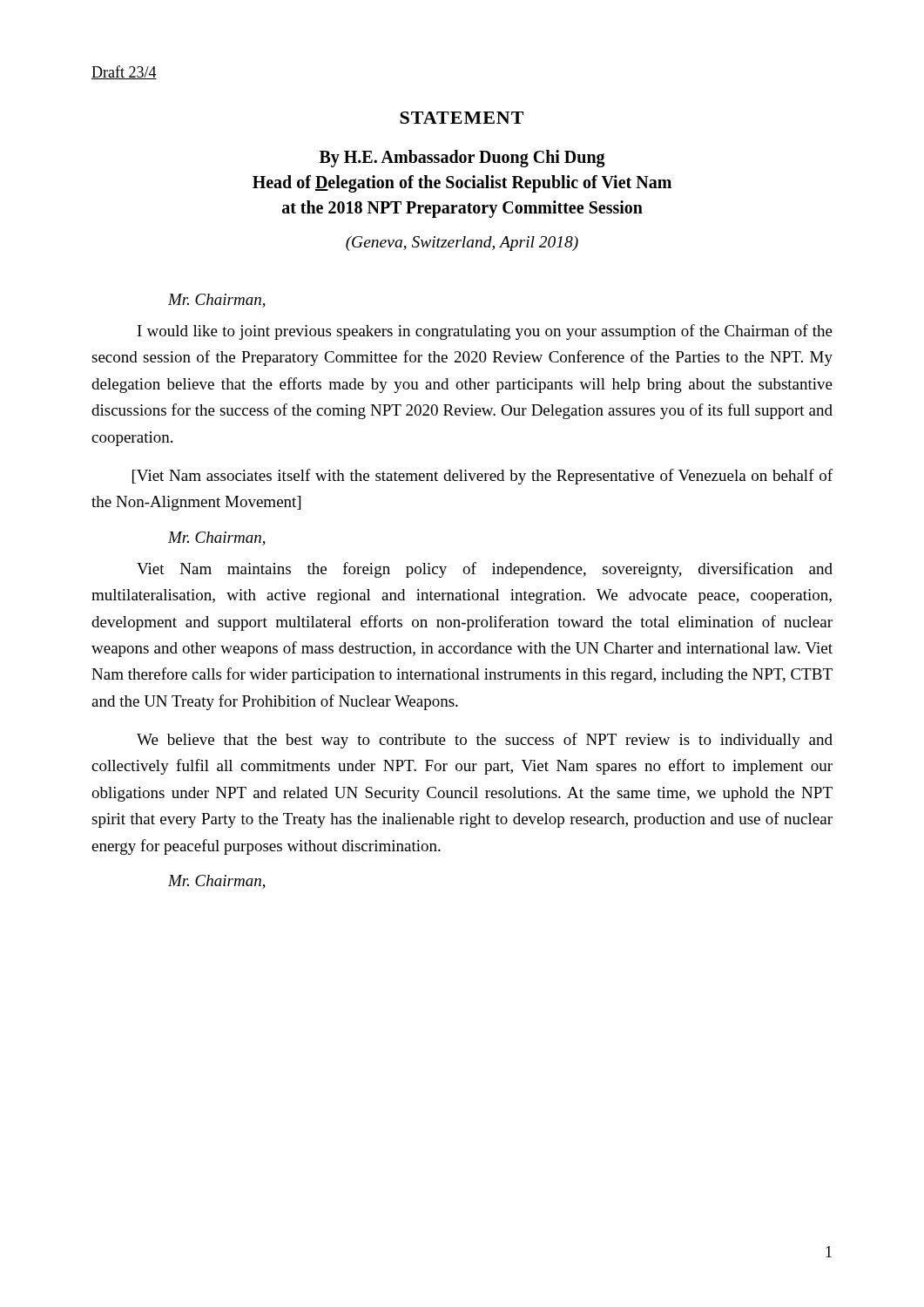Locate the block of text that opens with "Viet Nam maintains the foreign policy of"
Screen dimensions: 1307x924
[x=462, y=635]
